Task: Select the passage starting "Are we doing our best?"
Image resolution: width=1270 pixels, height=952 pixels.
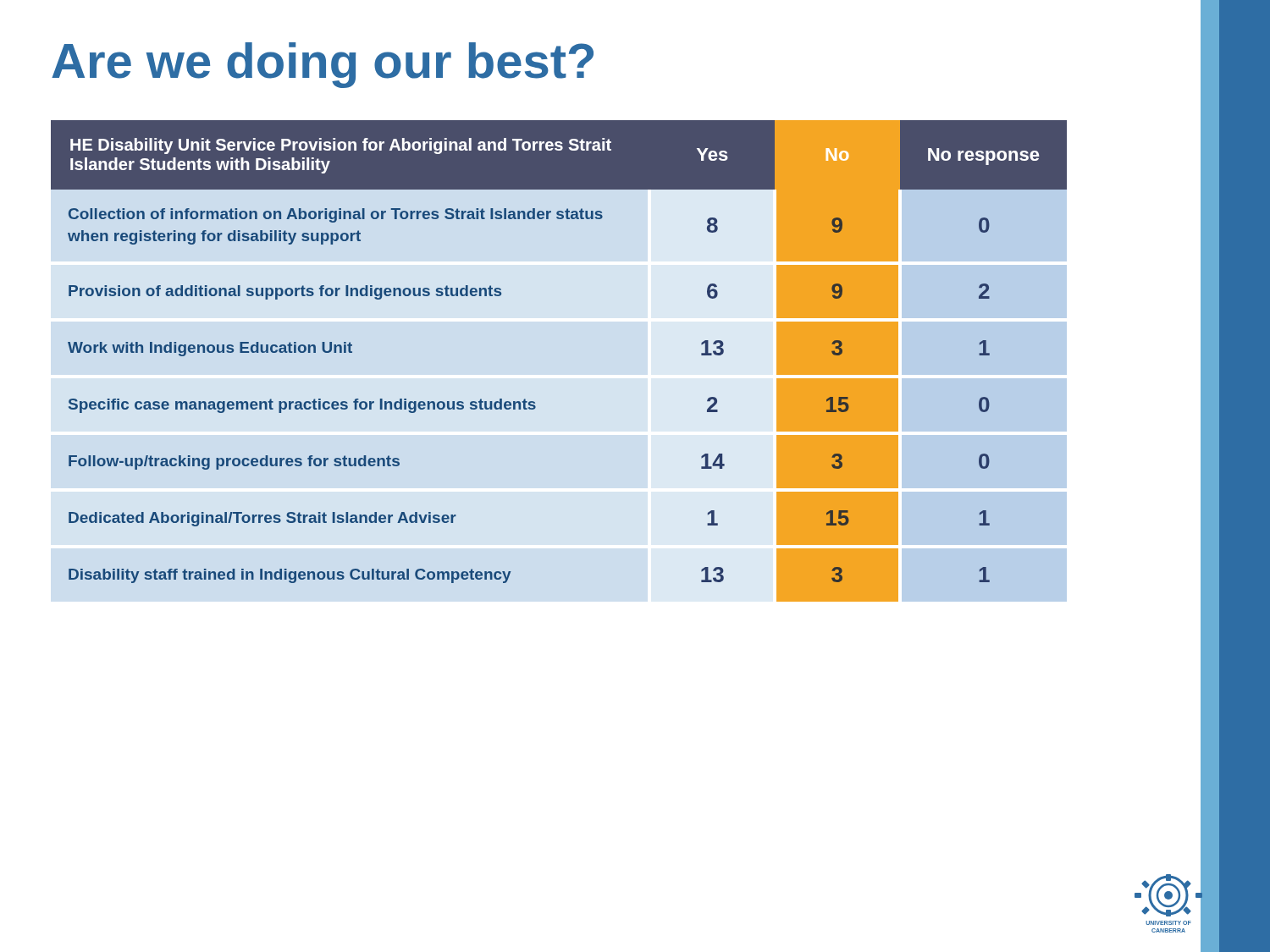Action: point(324,61)
